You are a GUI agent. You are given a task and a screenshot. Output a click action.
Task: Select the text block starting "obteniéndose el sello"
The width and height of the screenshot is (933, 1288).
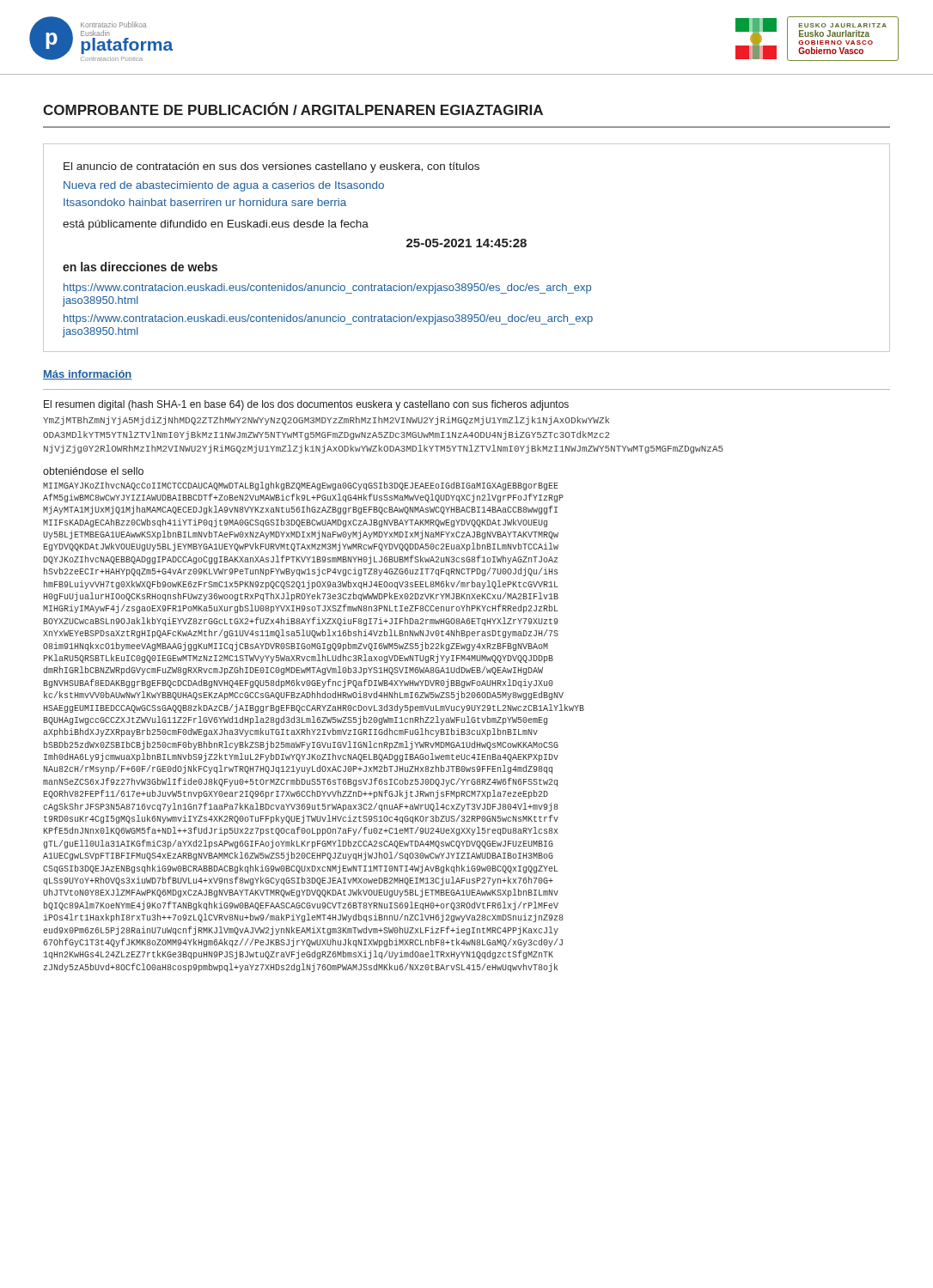(x=93, y=471)
